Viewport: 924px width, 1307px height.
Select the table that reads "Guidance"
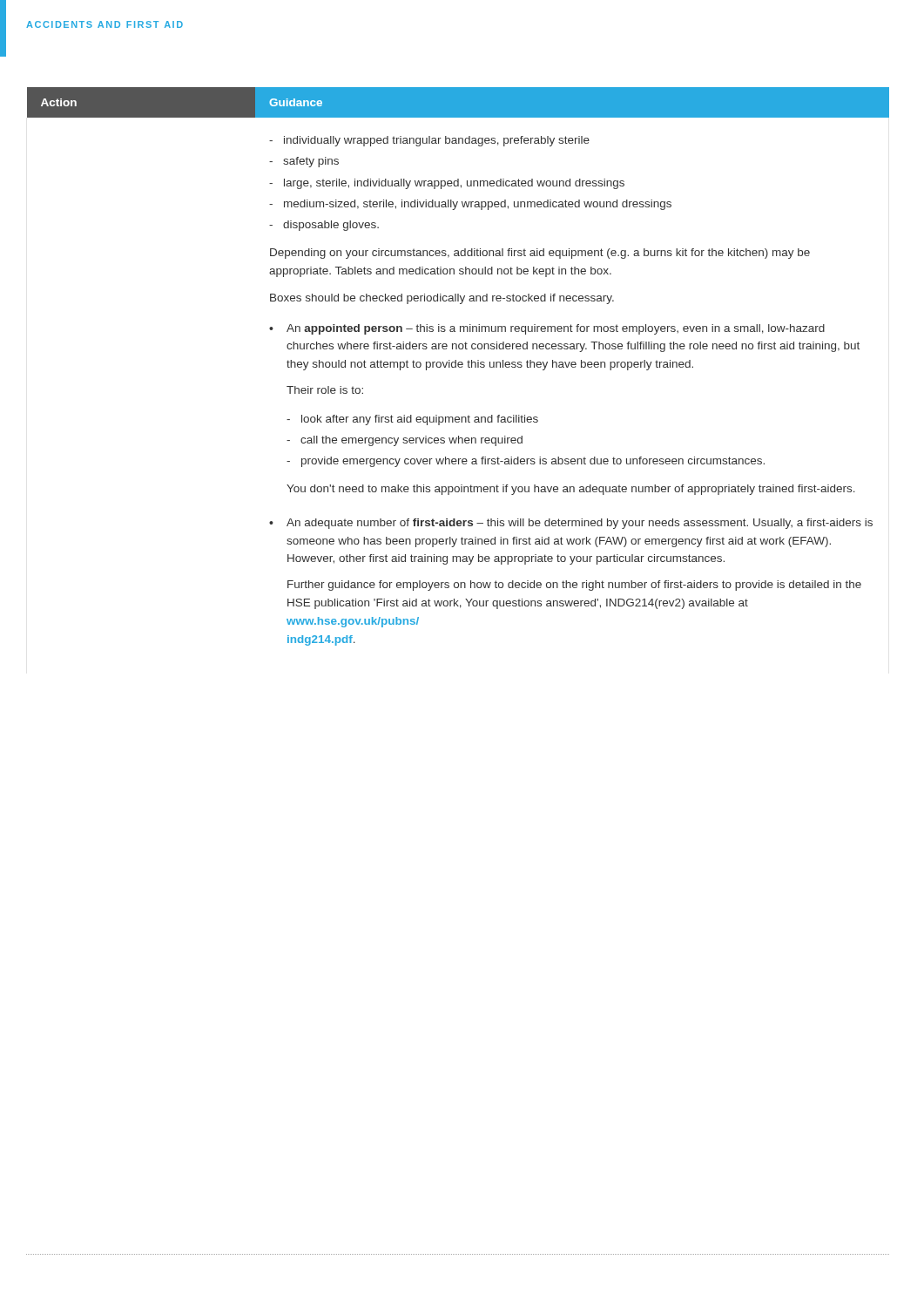coord(458,658)
